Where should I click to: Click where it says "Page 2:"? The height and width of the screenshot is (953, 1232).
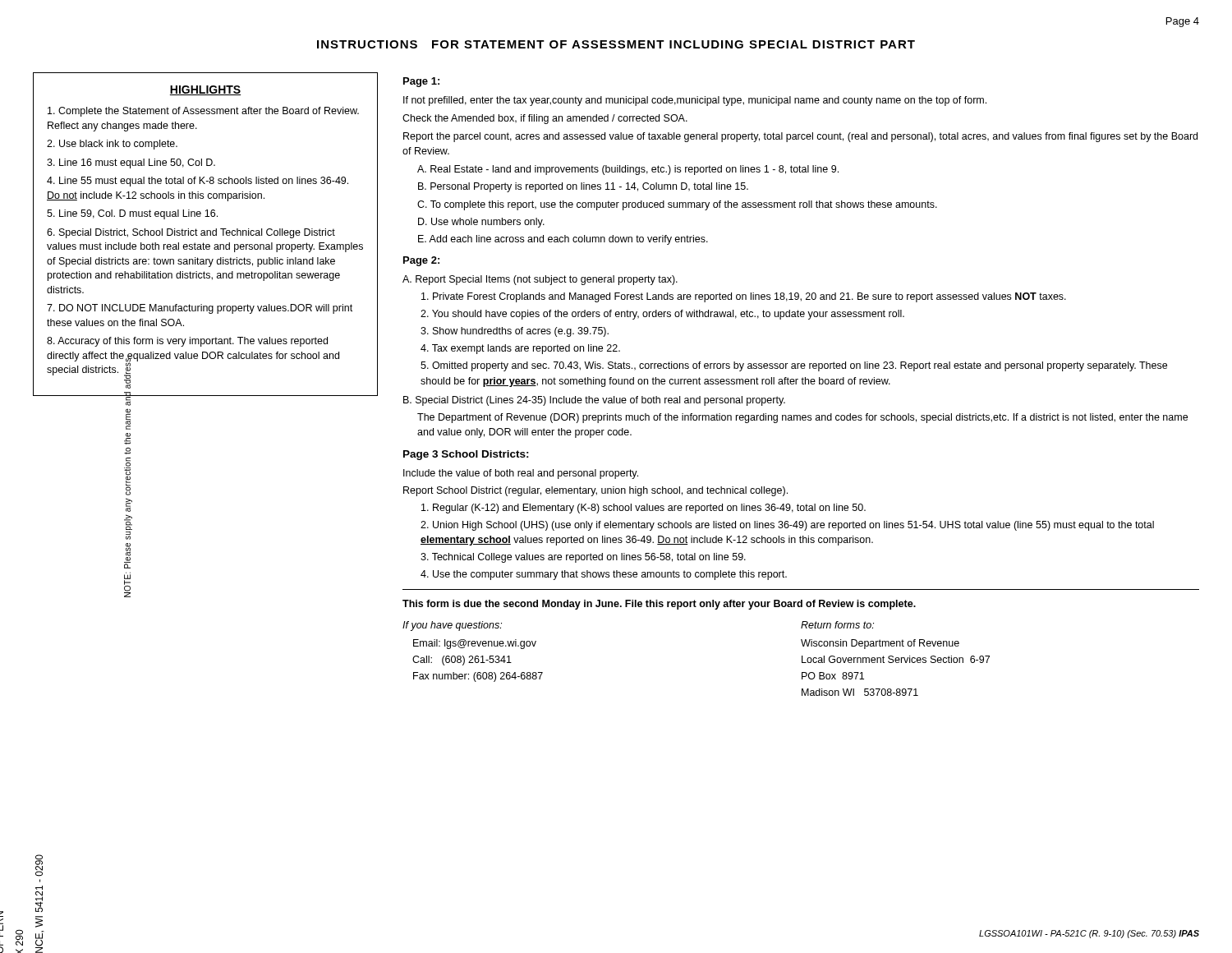421,260
